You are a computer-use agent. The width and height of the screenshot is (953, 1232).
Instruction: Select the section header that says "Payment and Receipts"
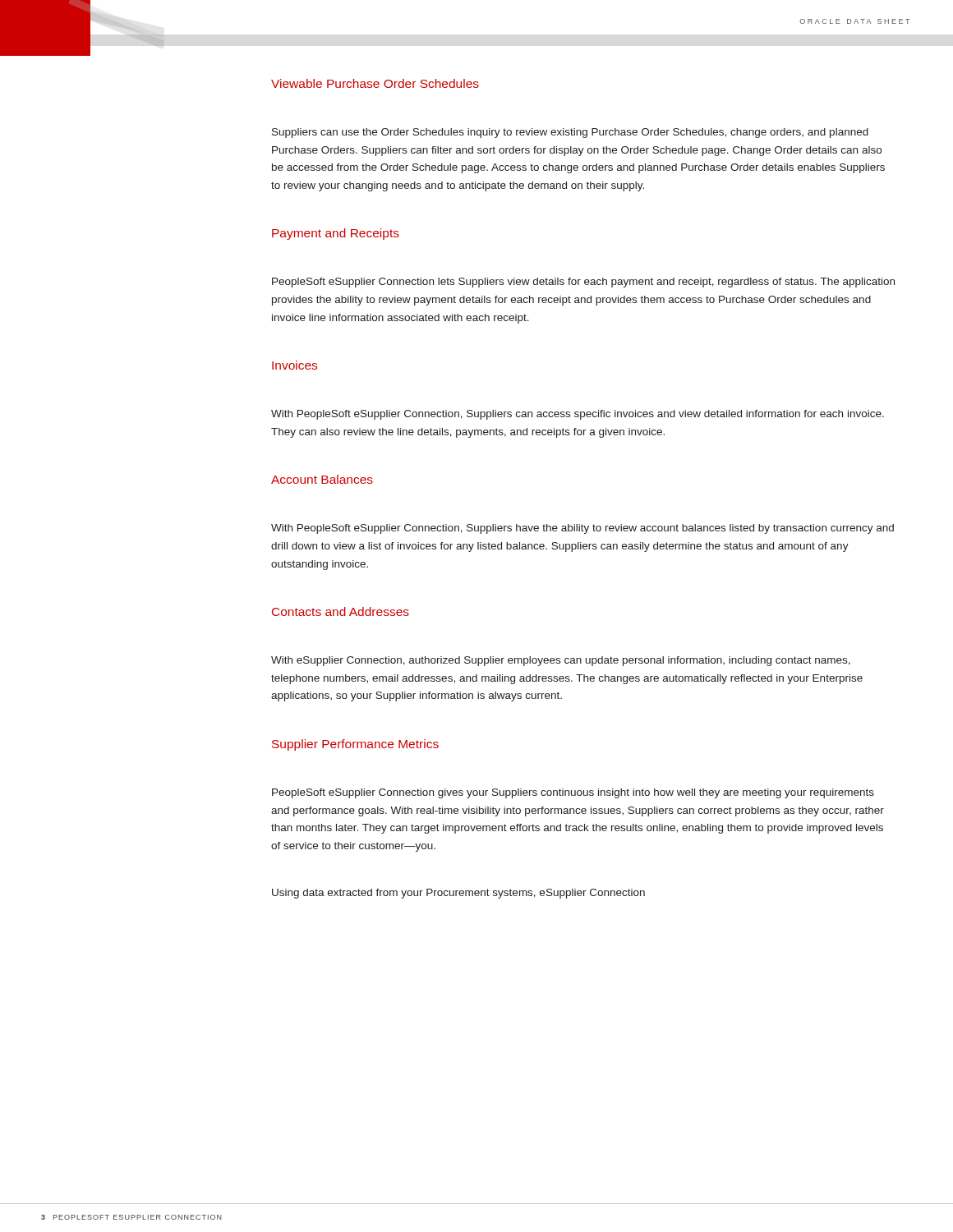pos(336,234)
